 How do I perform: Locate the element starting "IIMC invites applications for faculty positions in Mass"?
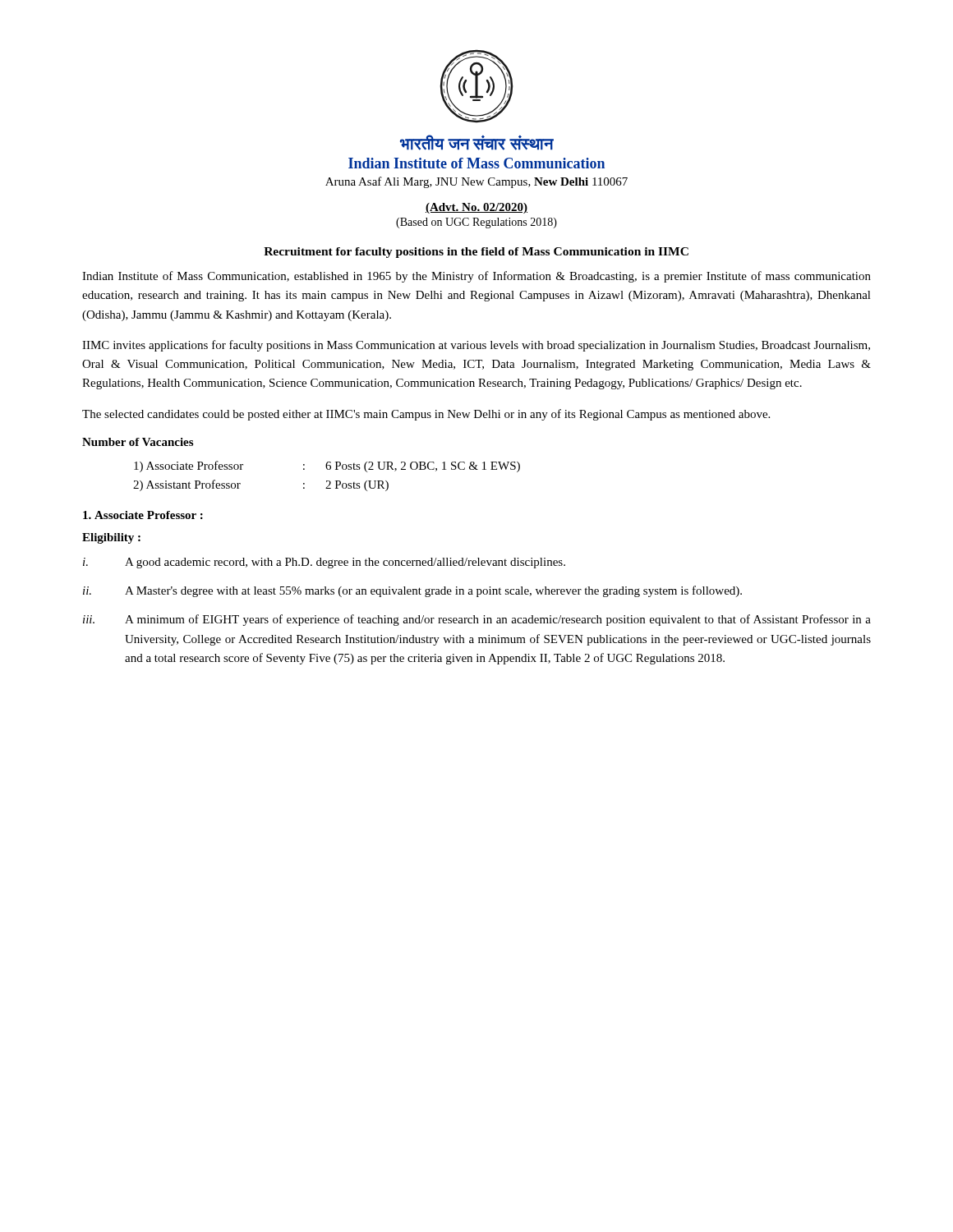pos(476,364)
